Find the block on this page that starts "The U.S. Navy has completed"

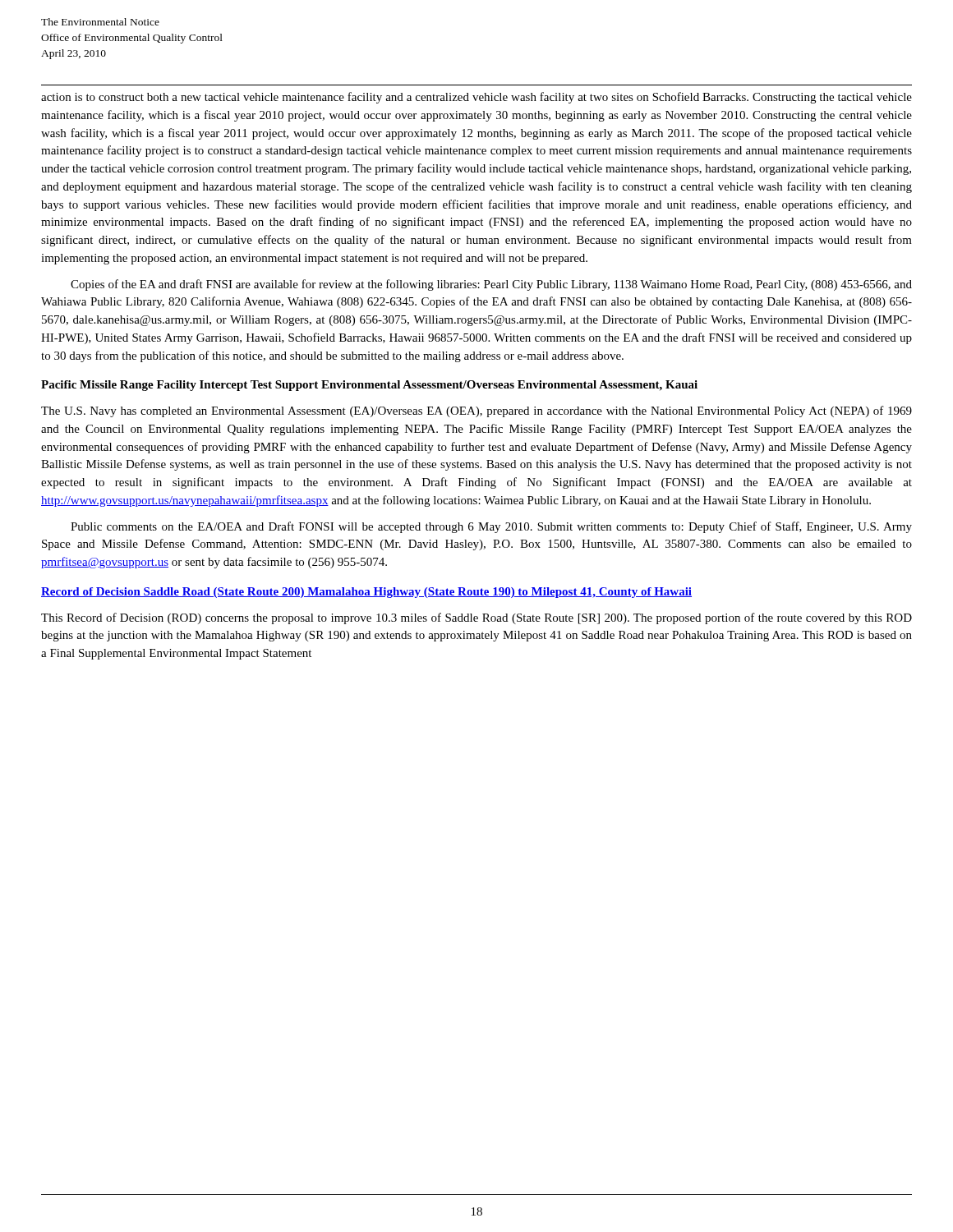pos(476,456)
